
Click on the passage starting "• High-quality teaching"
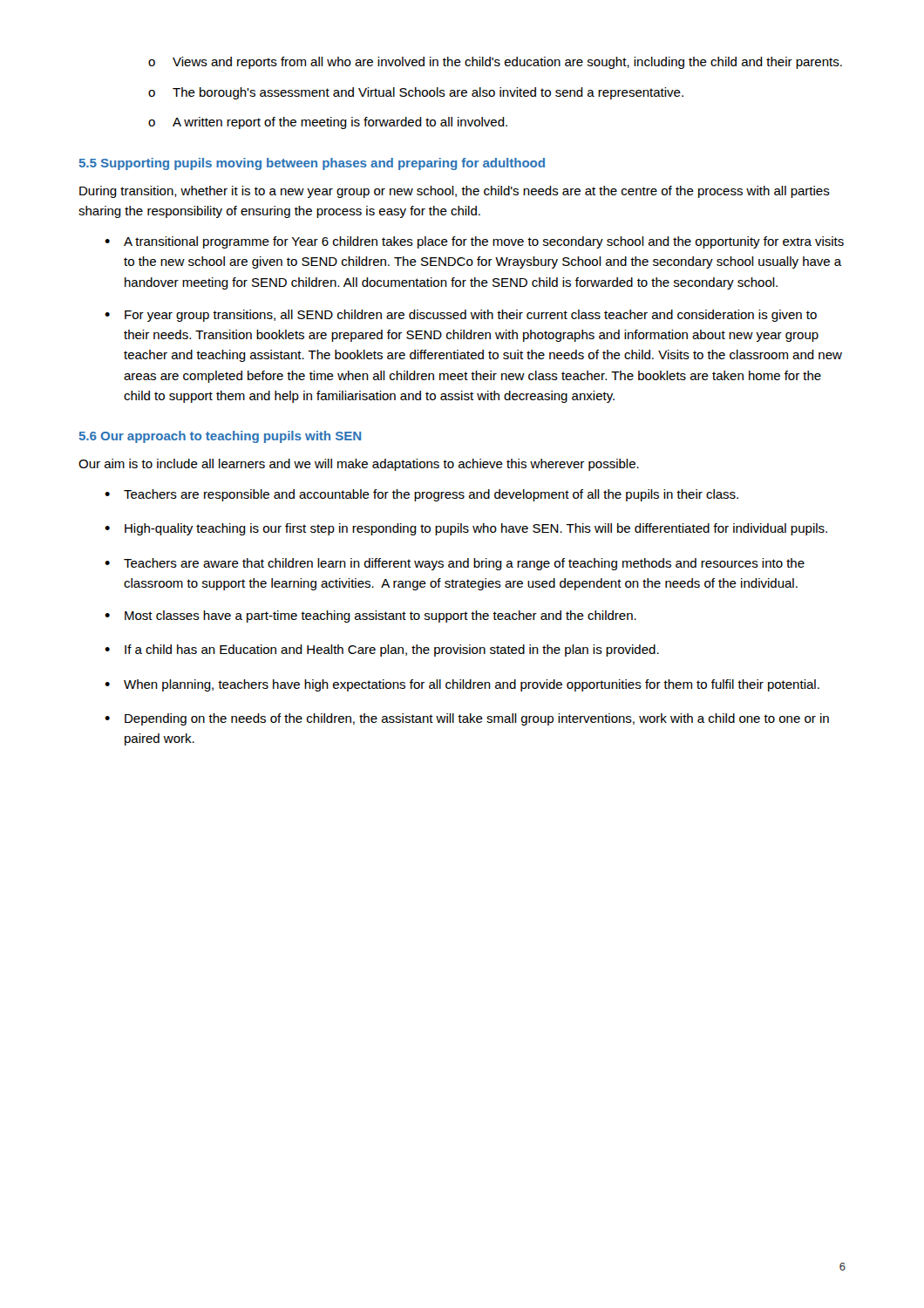[x=475, y=529]
